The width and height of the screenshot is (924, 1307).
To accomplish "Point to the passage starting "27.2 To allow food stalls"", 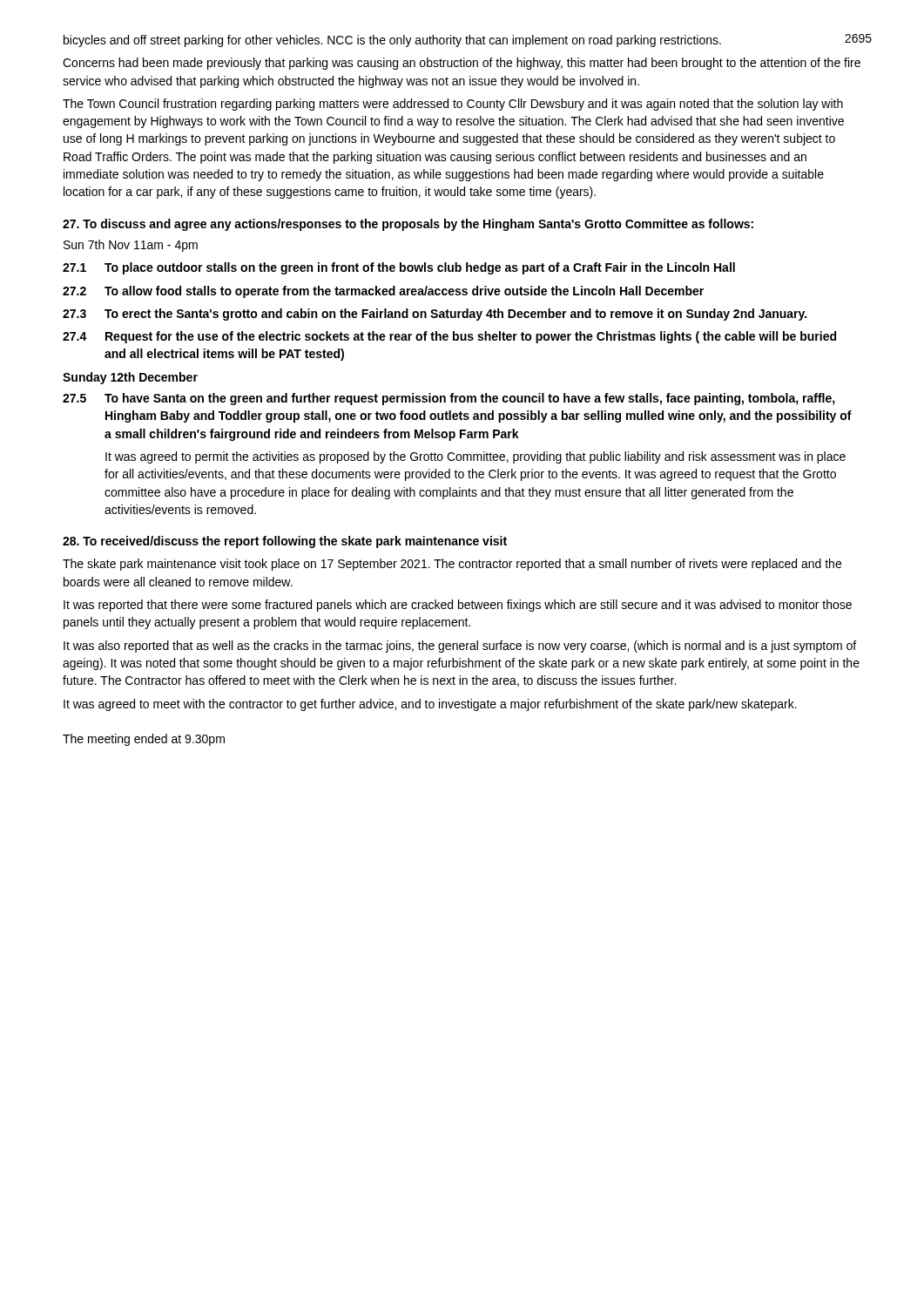I will pos(462,291).
